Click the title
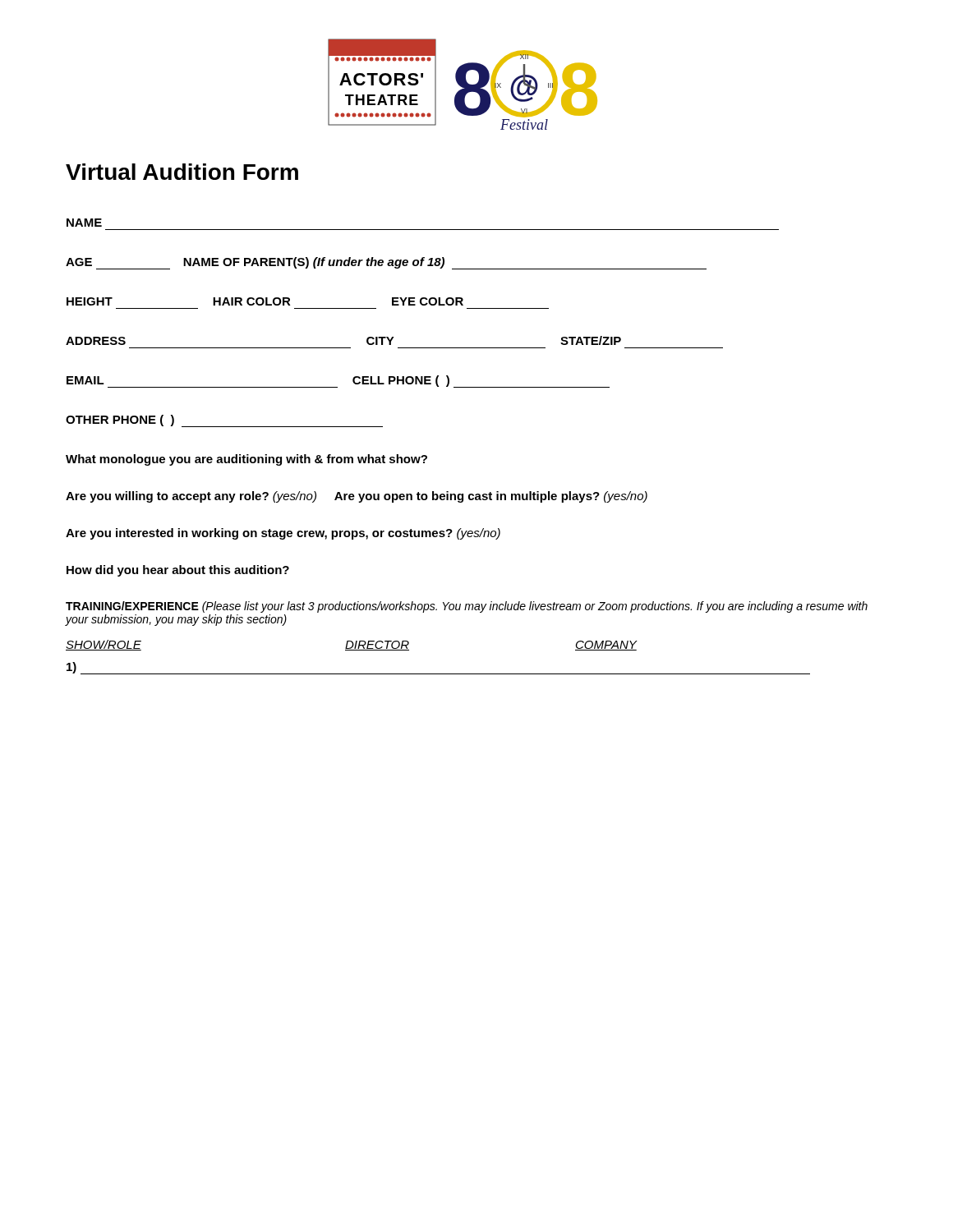Viewport: 953px width, 1232px height. click(183, 172)
